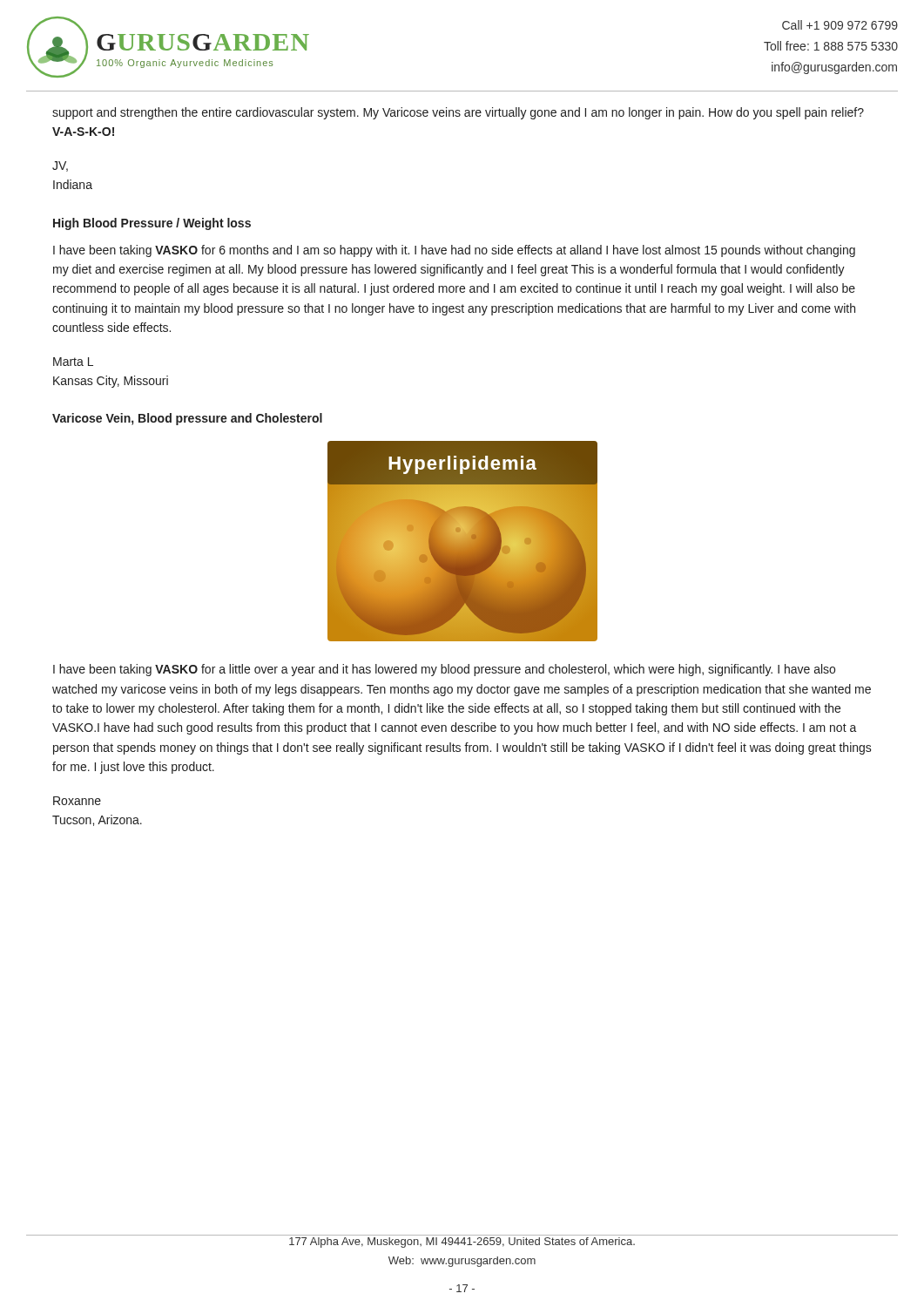Locate the passage starting "JV, Indiana"

point(72,175)
